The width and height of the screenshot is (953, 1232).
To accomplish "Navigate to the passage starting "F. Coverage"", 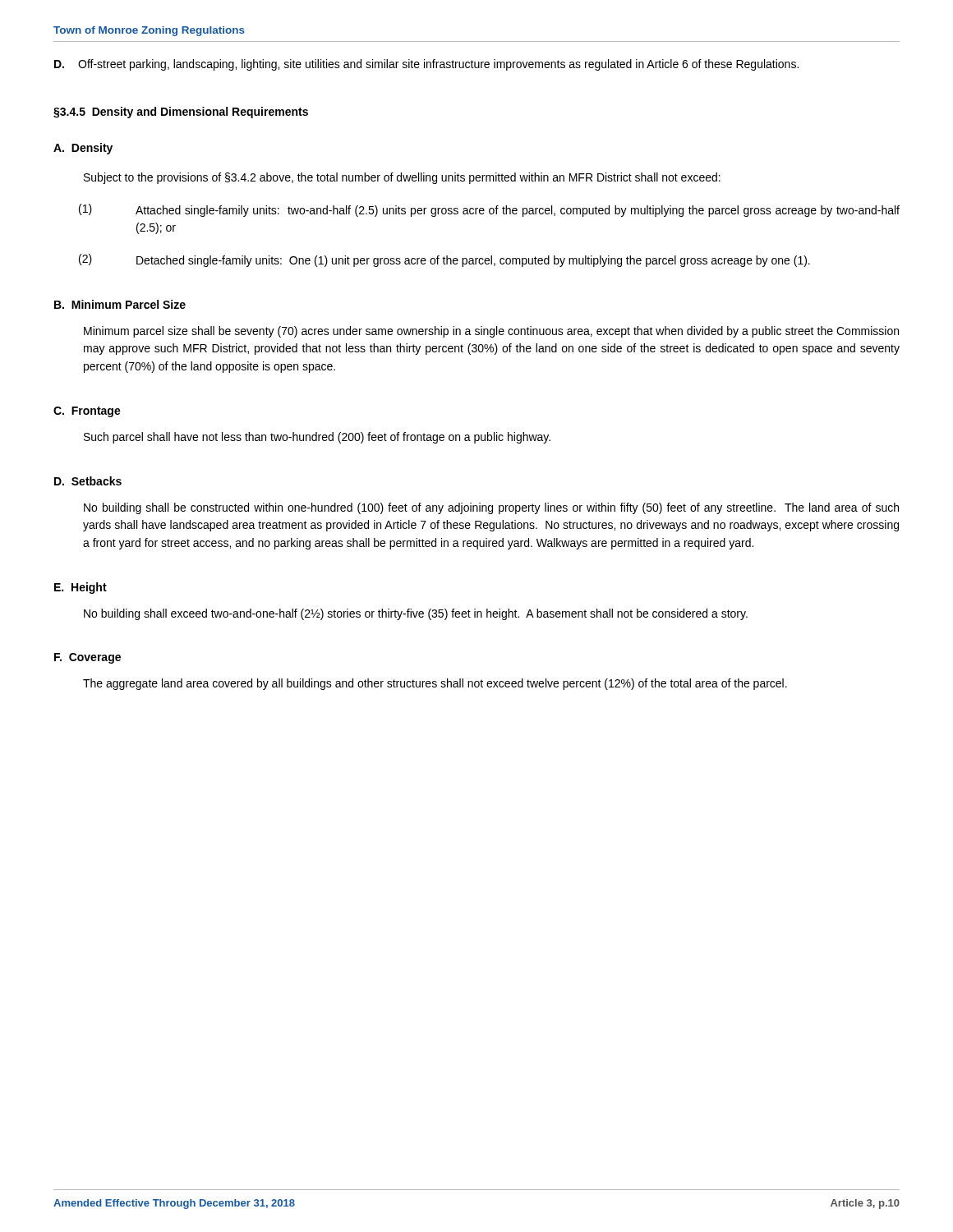I will point(87,657).
